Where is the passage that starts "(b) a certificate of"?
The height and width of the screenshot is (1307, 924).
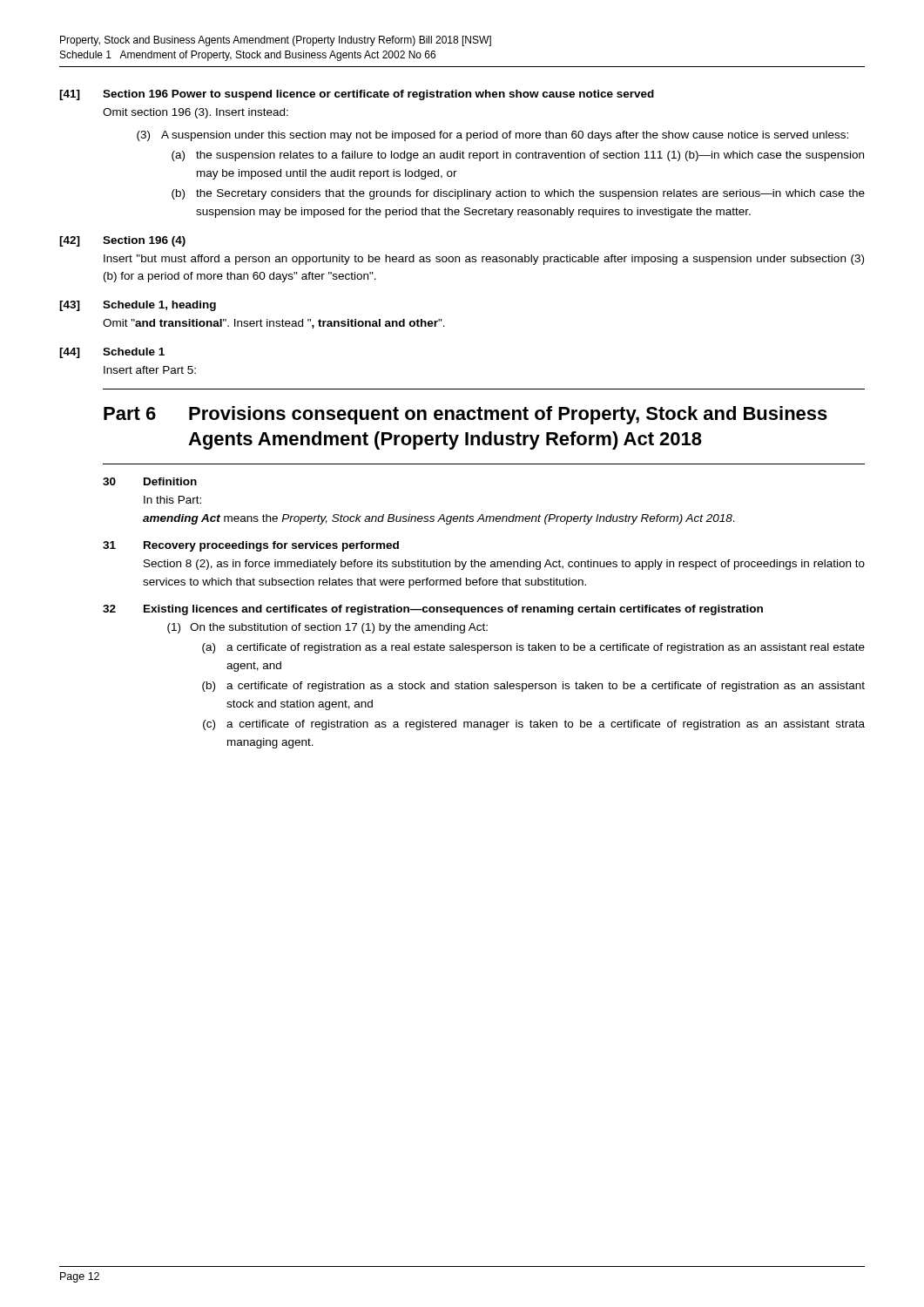tap(523, 695)
